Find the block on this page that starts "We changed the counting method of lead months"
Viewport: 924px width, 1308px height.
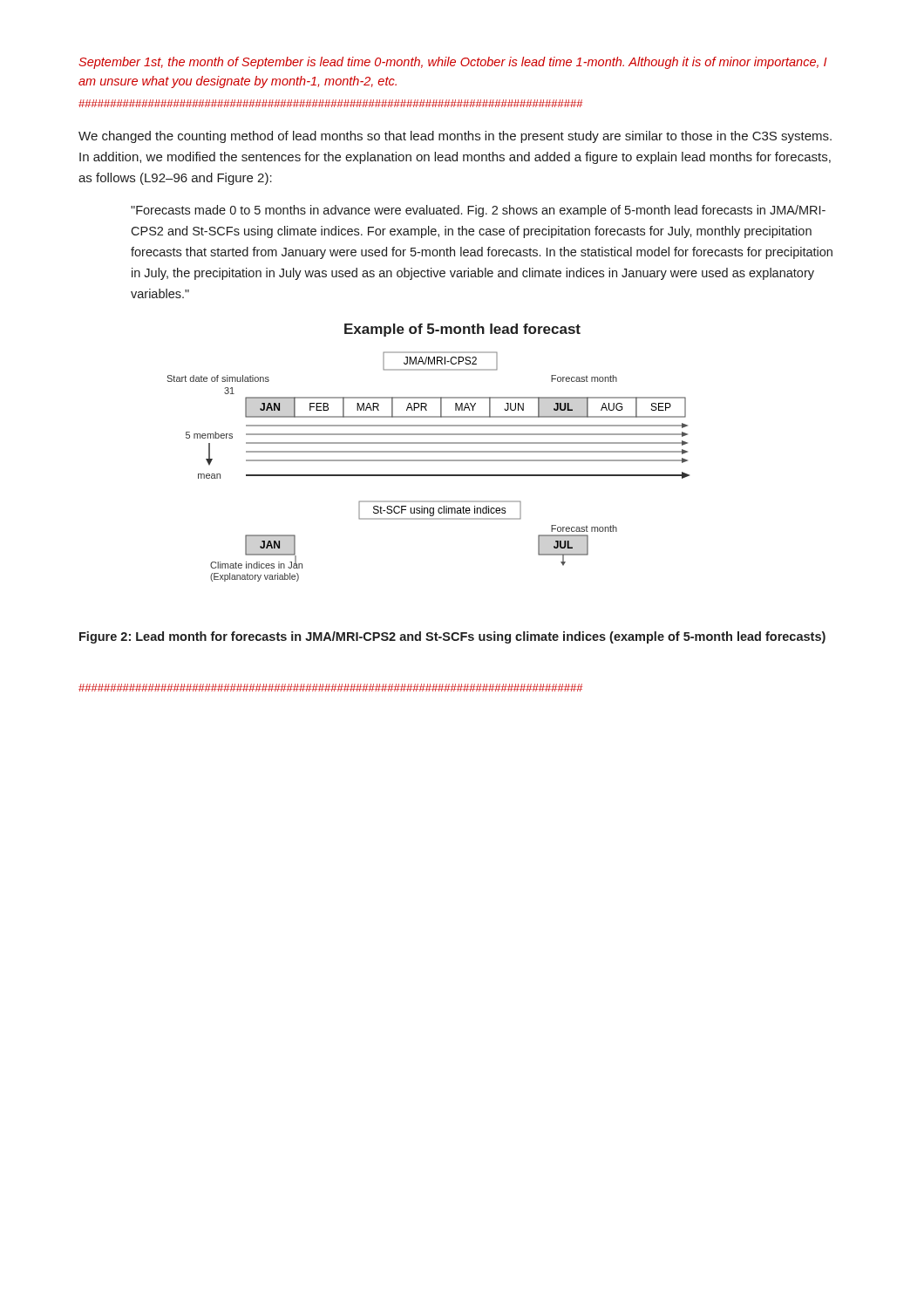462,157
